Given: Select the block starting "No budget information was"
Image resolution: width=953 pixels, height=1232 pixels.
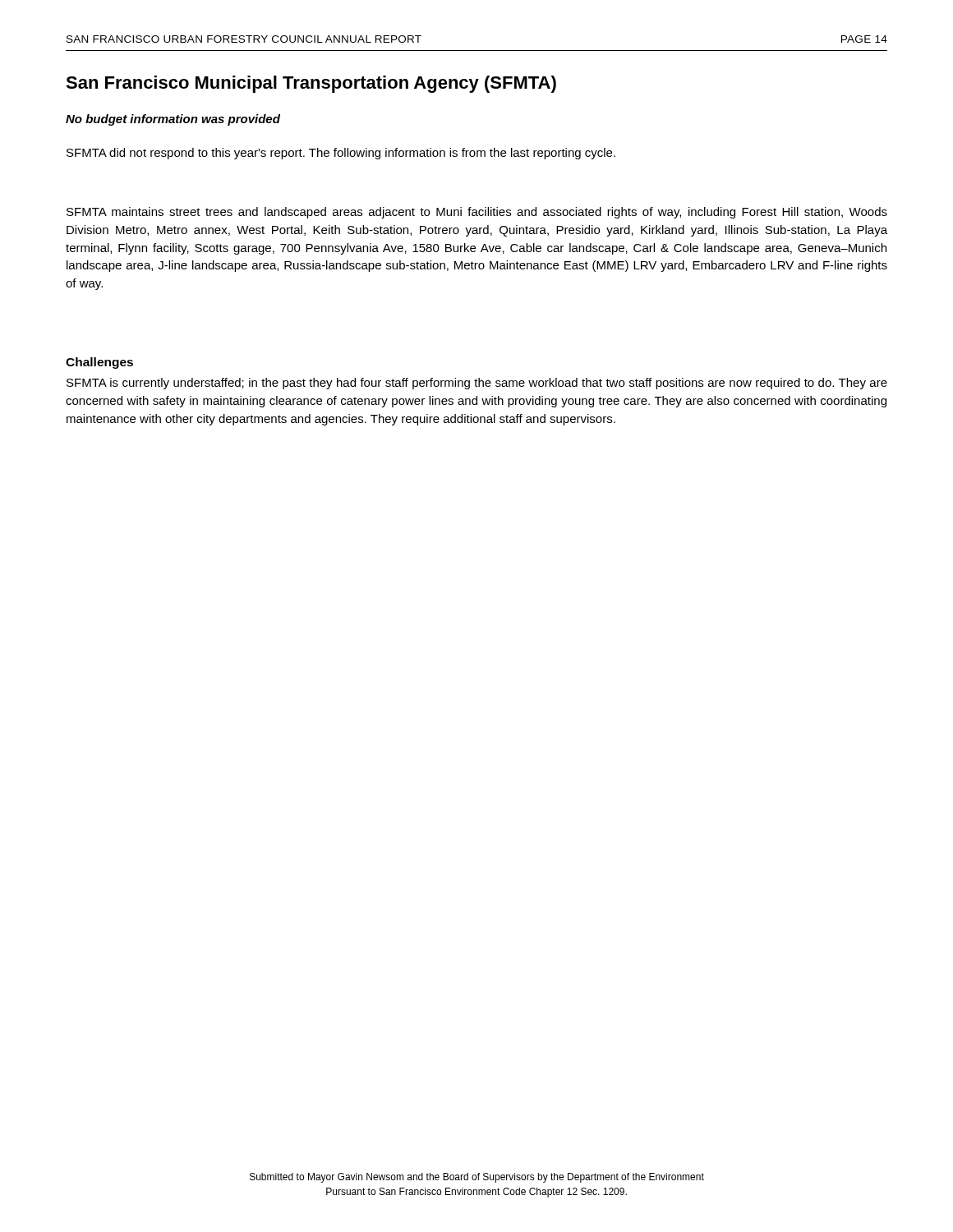Looking at the screenshot, I should 173,120.
